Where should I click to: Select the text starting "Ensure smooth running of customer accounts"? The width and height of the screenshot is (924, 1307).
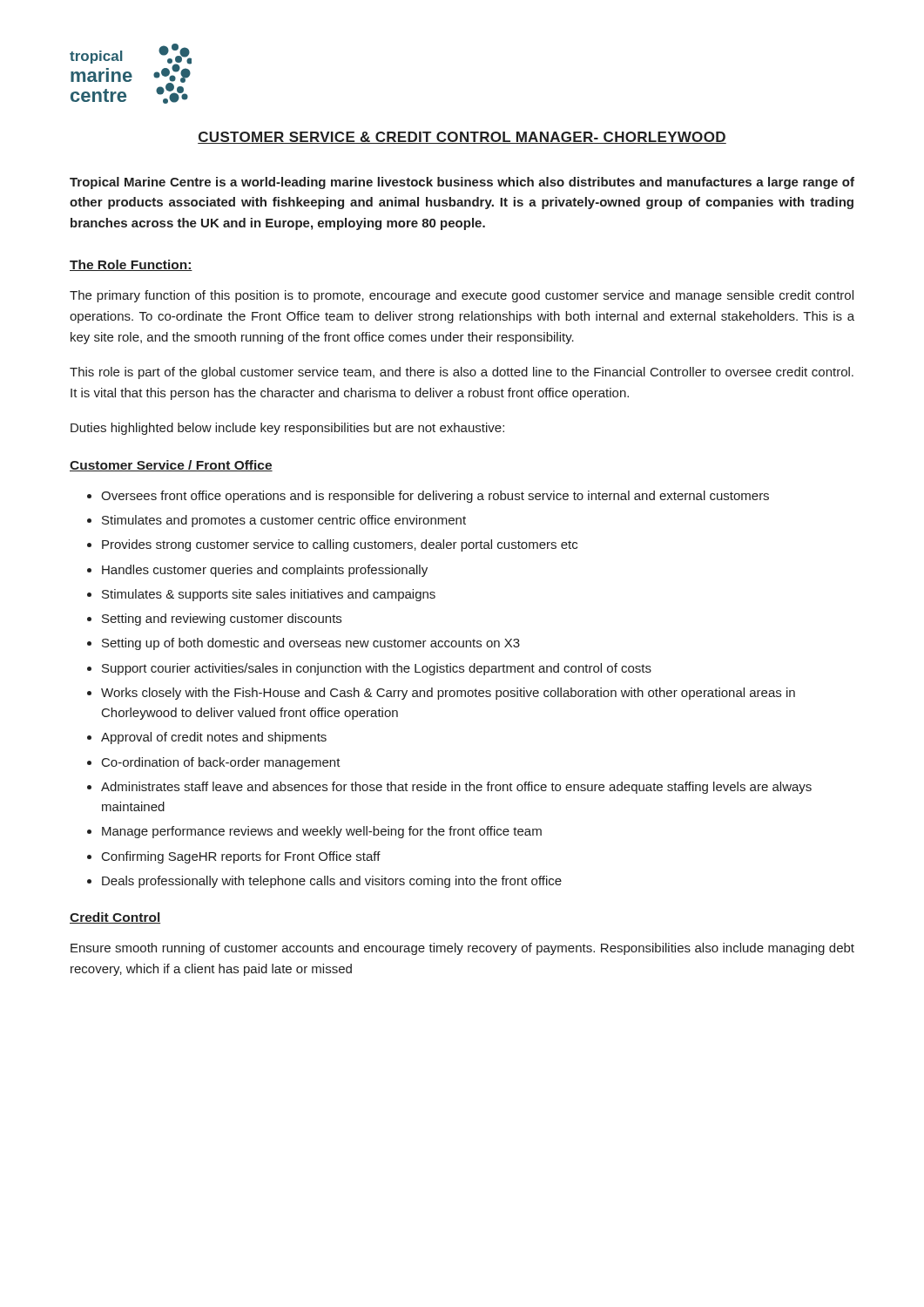(462, 958)
